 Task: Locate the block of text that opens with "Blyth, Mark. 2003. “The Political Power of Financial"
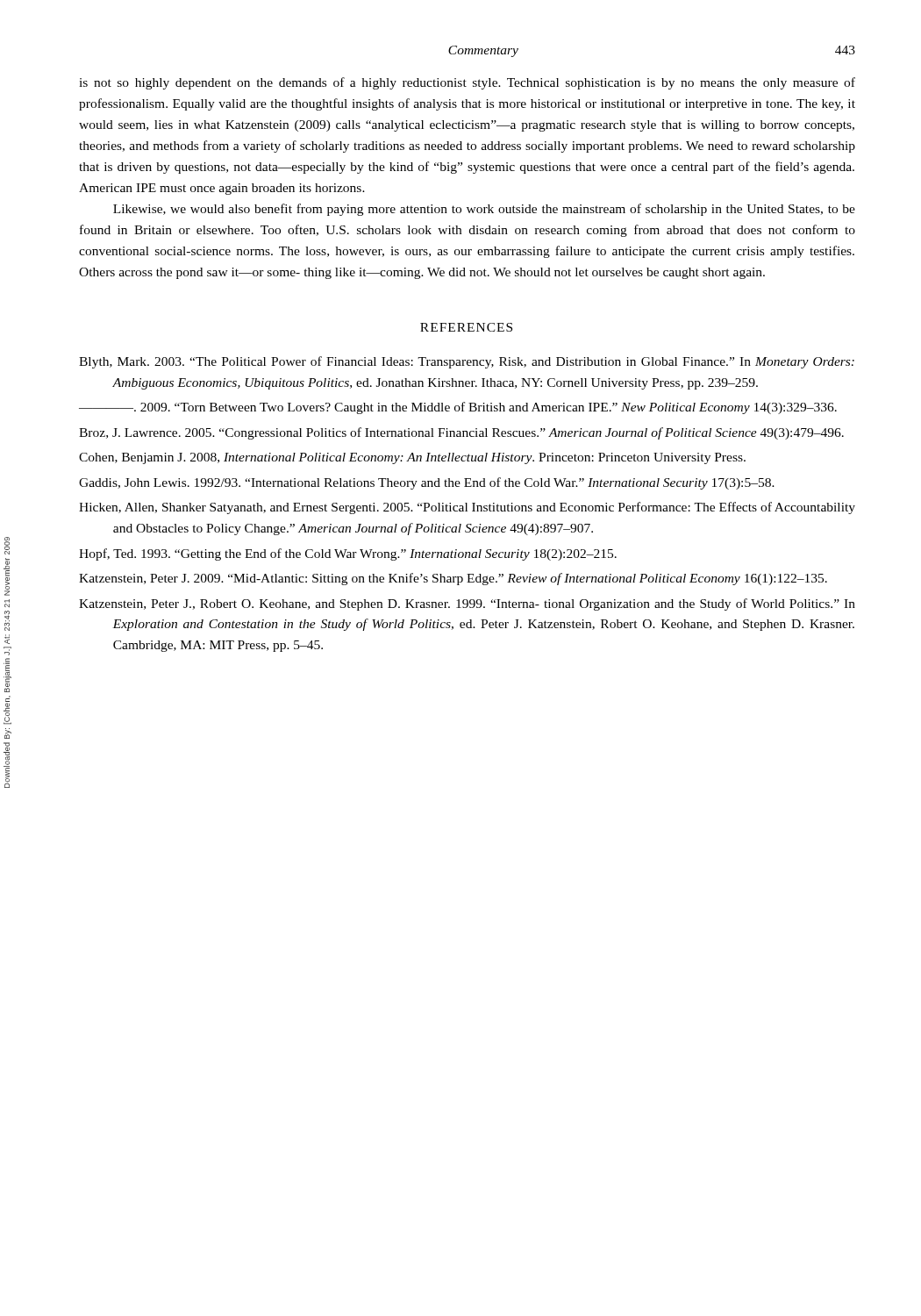[x=467, y=372]
